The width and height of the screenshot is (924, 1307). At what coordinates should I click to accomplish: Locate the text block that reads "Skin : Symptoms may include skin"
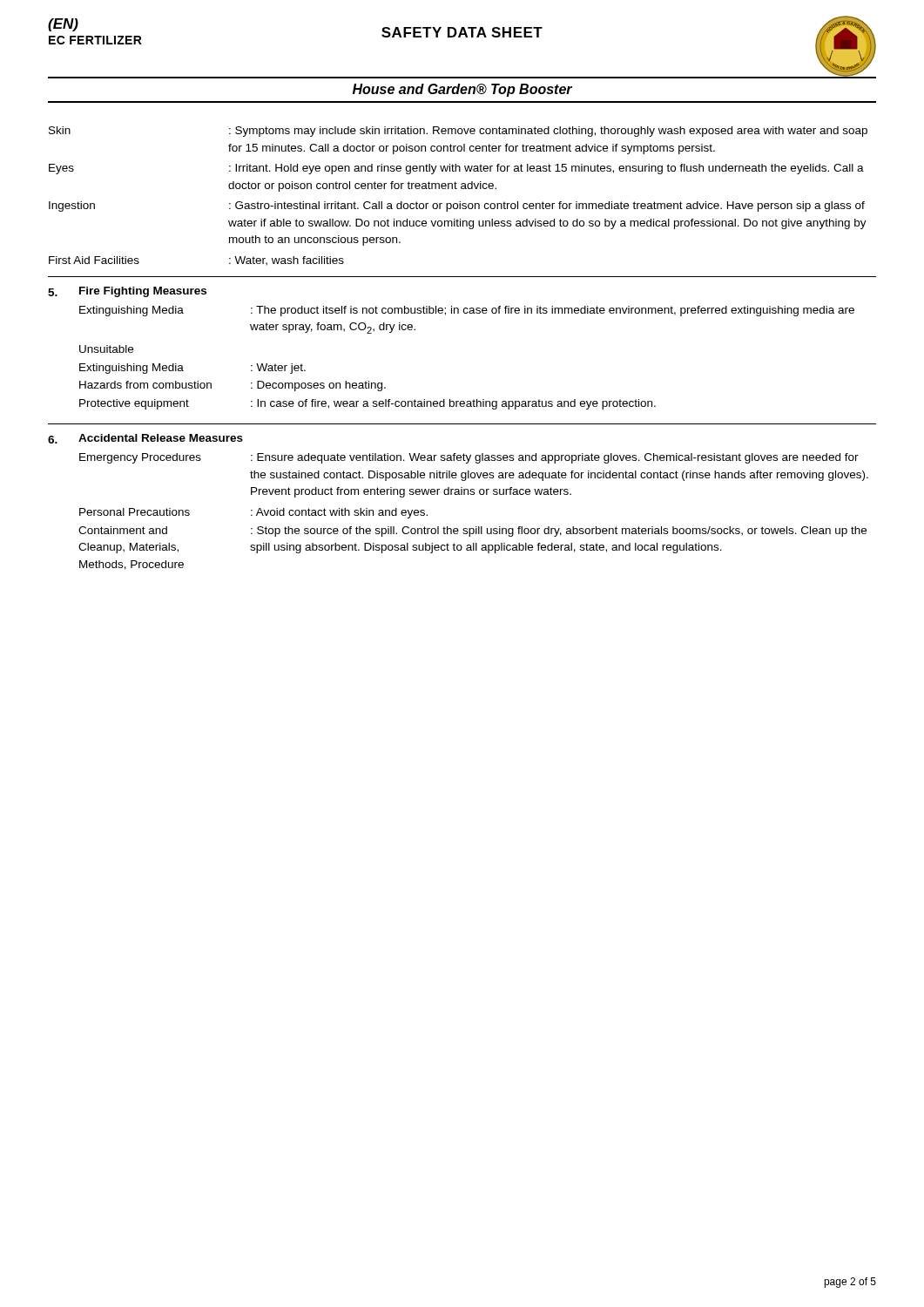(462, 139)
